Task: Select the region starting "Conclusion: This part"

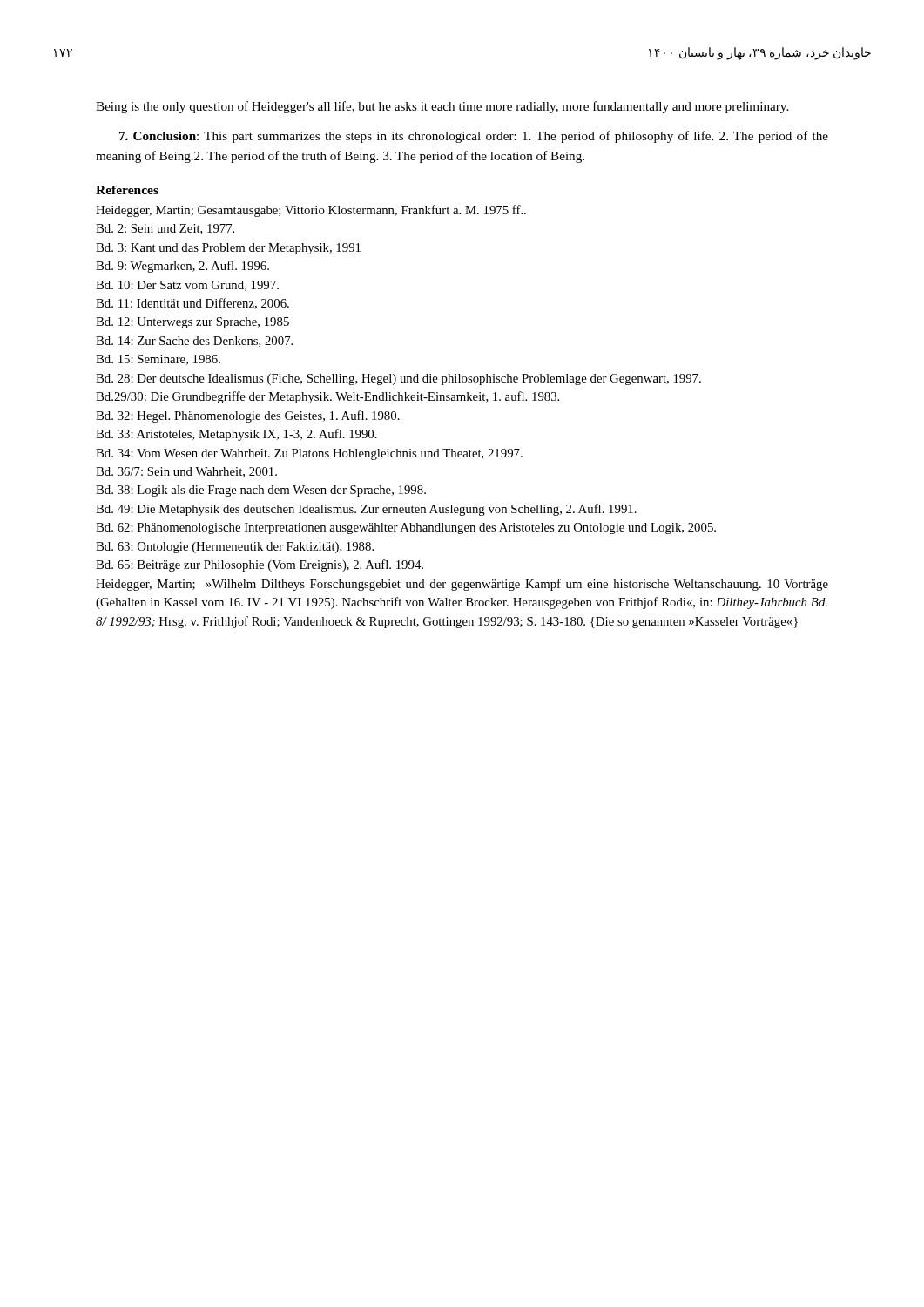Action: coord(462,145)
